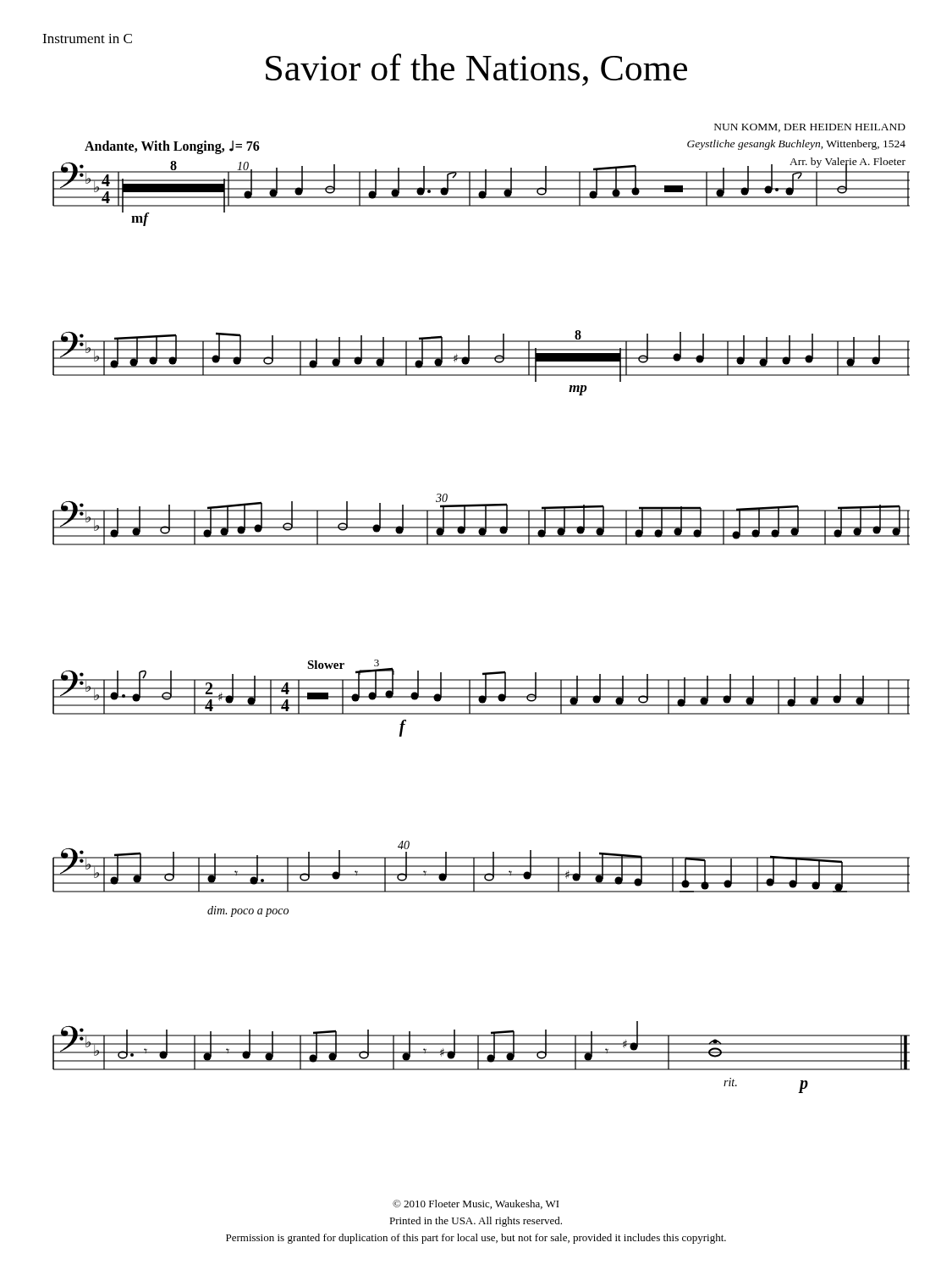Locate the title
Image resolution: width=952 pixels, height=1270 pixels.
click(x=476, y=68)
